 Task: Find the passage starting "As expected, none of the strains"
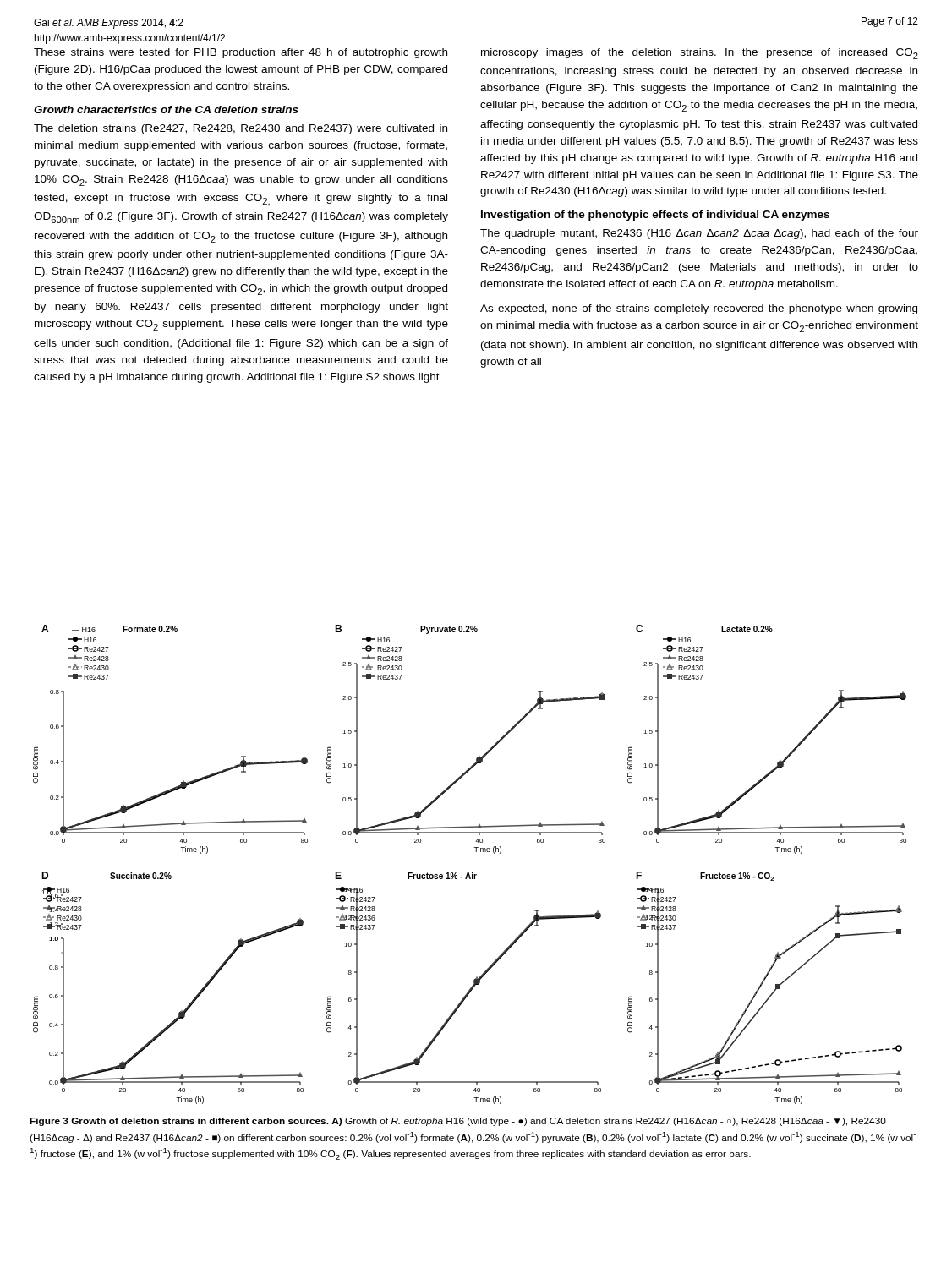coord(699,335)
